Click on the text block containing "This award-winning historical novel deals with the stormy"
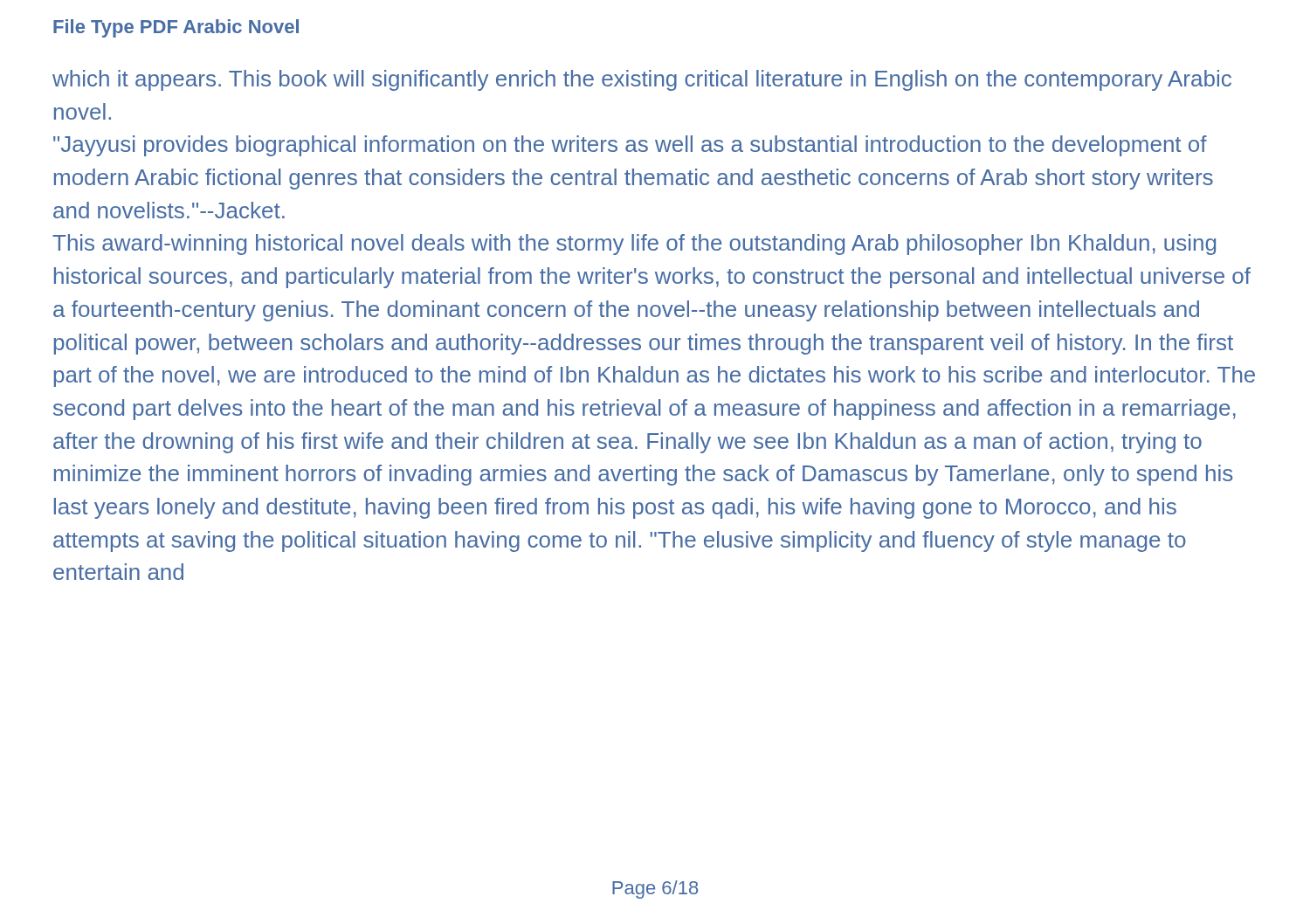Screen dimensions: 924x1310 pyautogui.click(x=654, y=408)
